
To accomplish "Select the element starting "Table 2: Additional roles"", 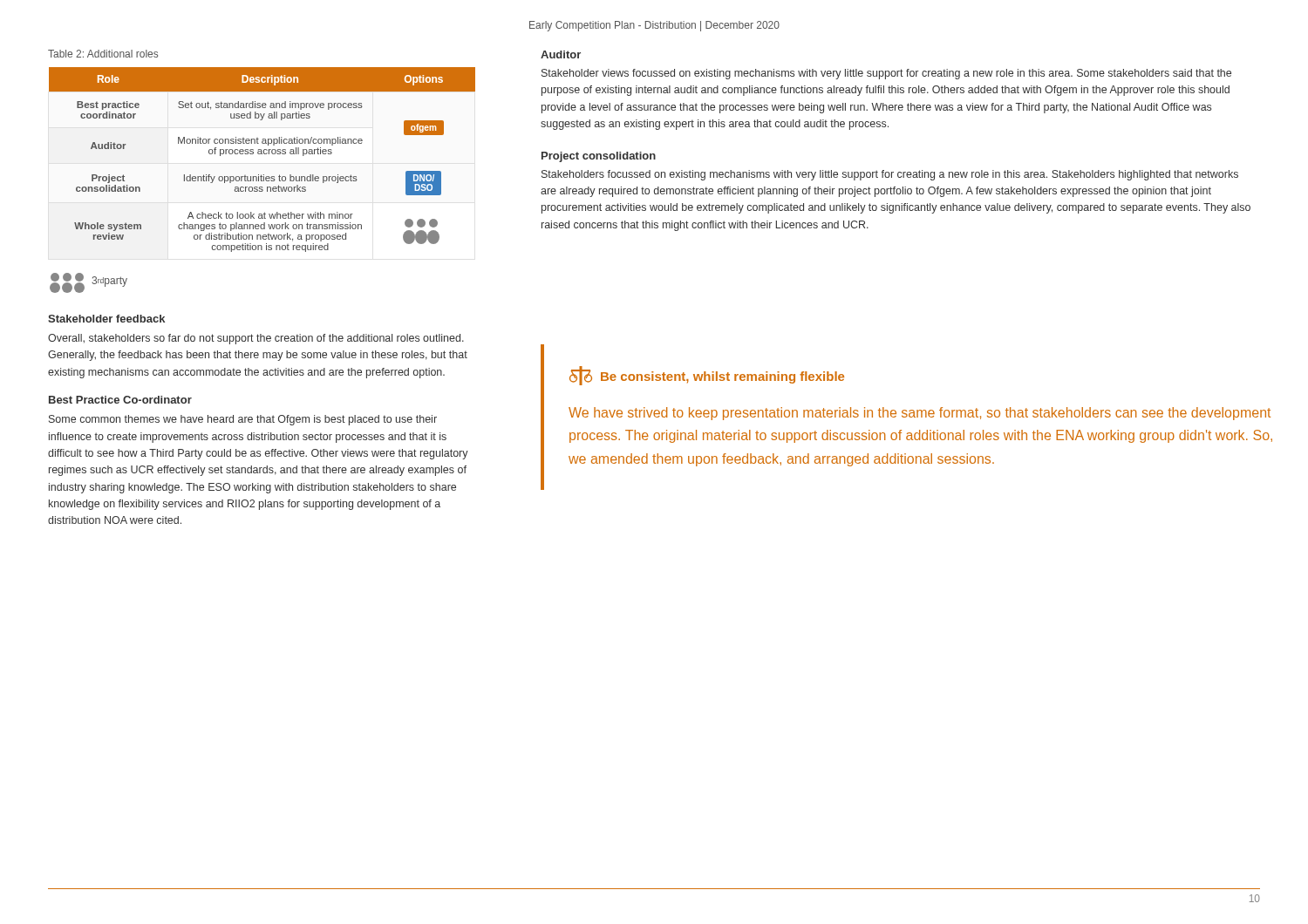I will click(x=103, y=54).
